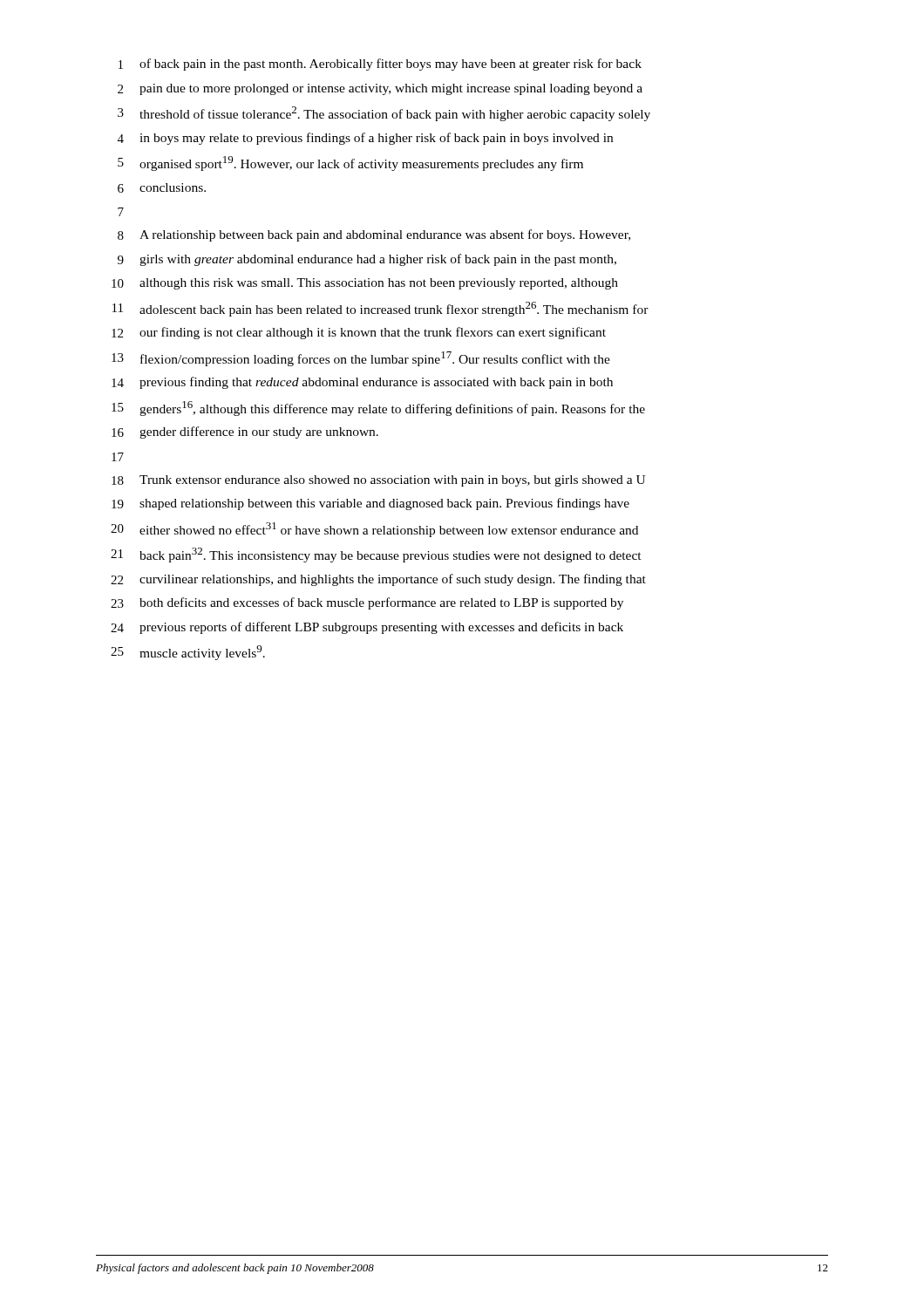Click on the text block with the text "1 of back pain in the"
The width and height of the screenshot is (924, 1308).
462,126
